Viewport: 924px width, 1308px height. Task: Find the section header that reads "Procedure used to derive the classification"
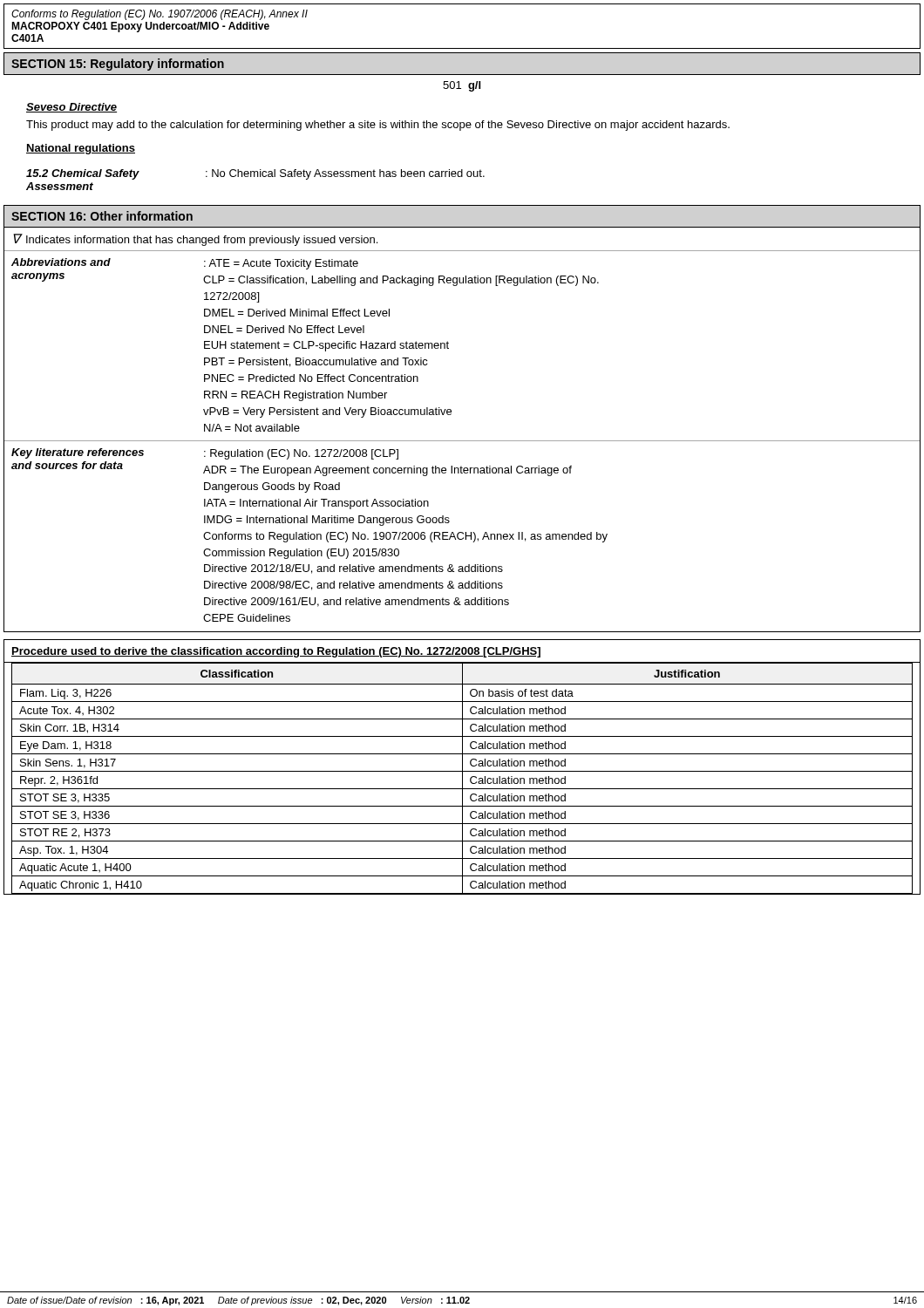(x=276, y=651)
